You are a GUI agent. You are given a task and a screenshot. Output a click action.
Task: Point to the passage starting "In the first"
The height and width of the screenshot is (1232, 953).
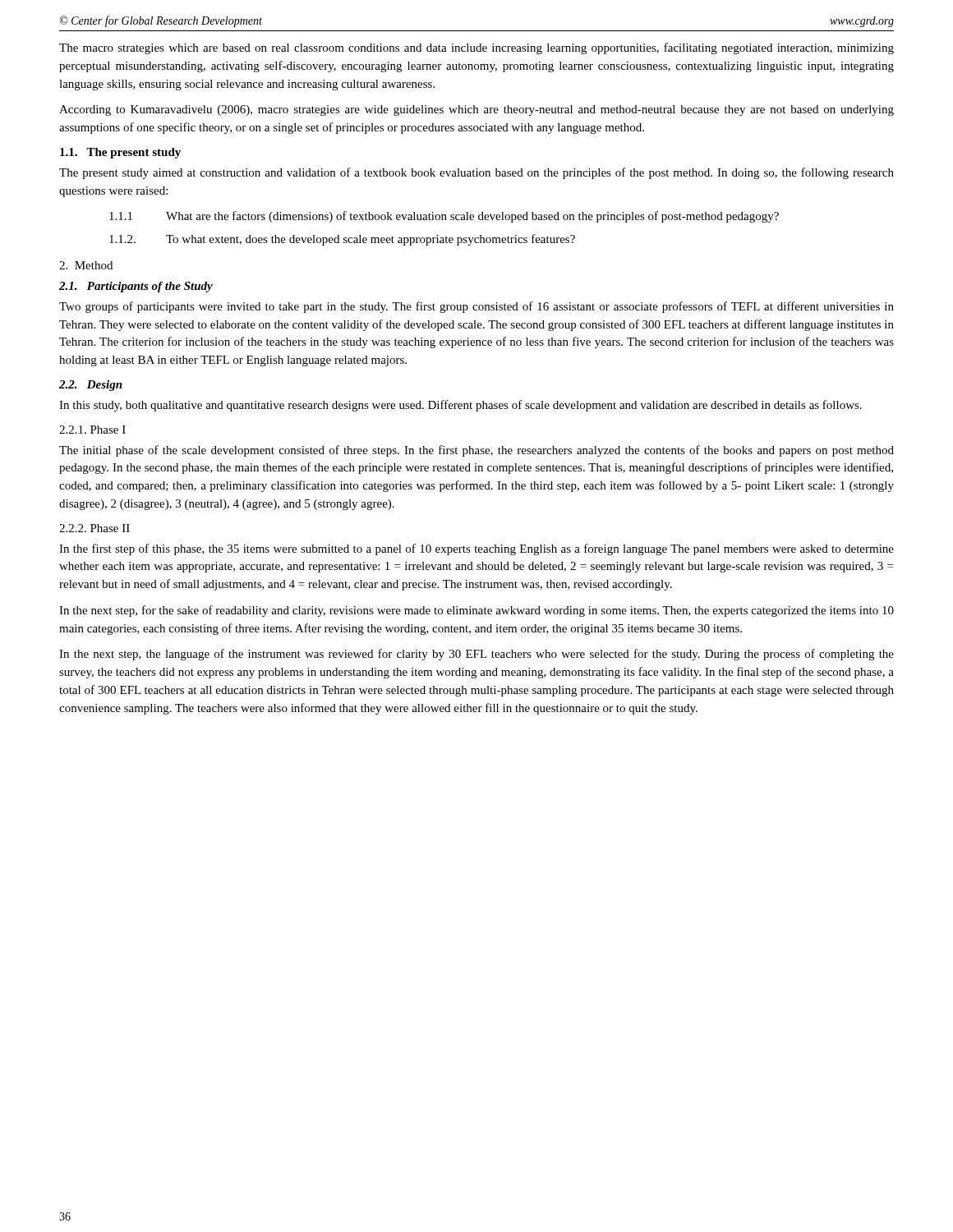click(x=476, y=567)
